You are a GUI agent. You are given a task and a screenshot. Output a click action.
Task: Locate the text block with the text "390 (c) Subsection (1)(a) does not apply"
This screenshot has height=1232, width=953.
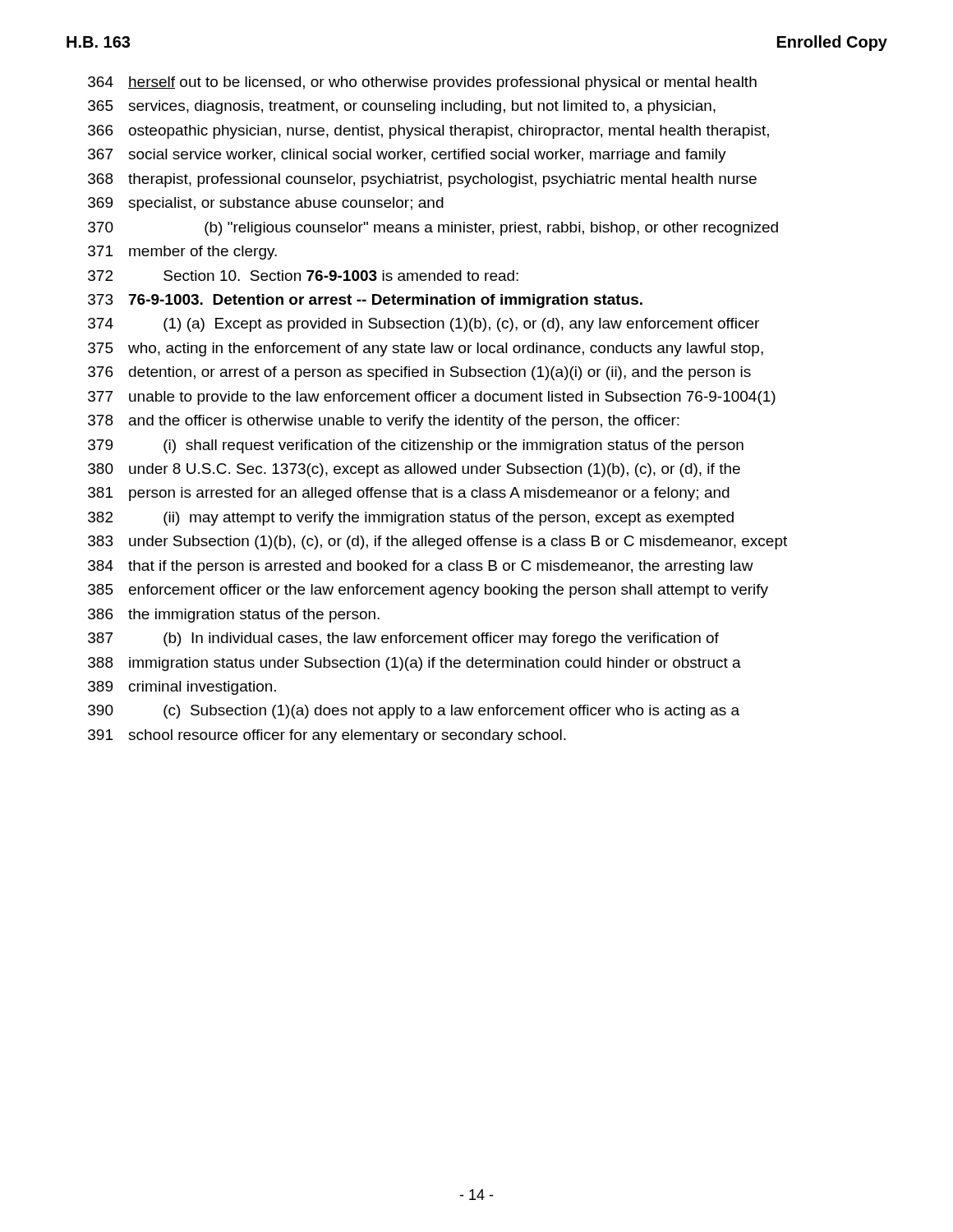476,710
